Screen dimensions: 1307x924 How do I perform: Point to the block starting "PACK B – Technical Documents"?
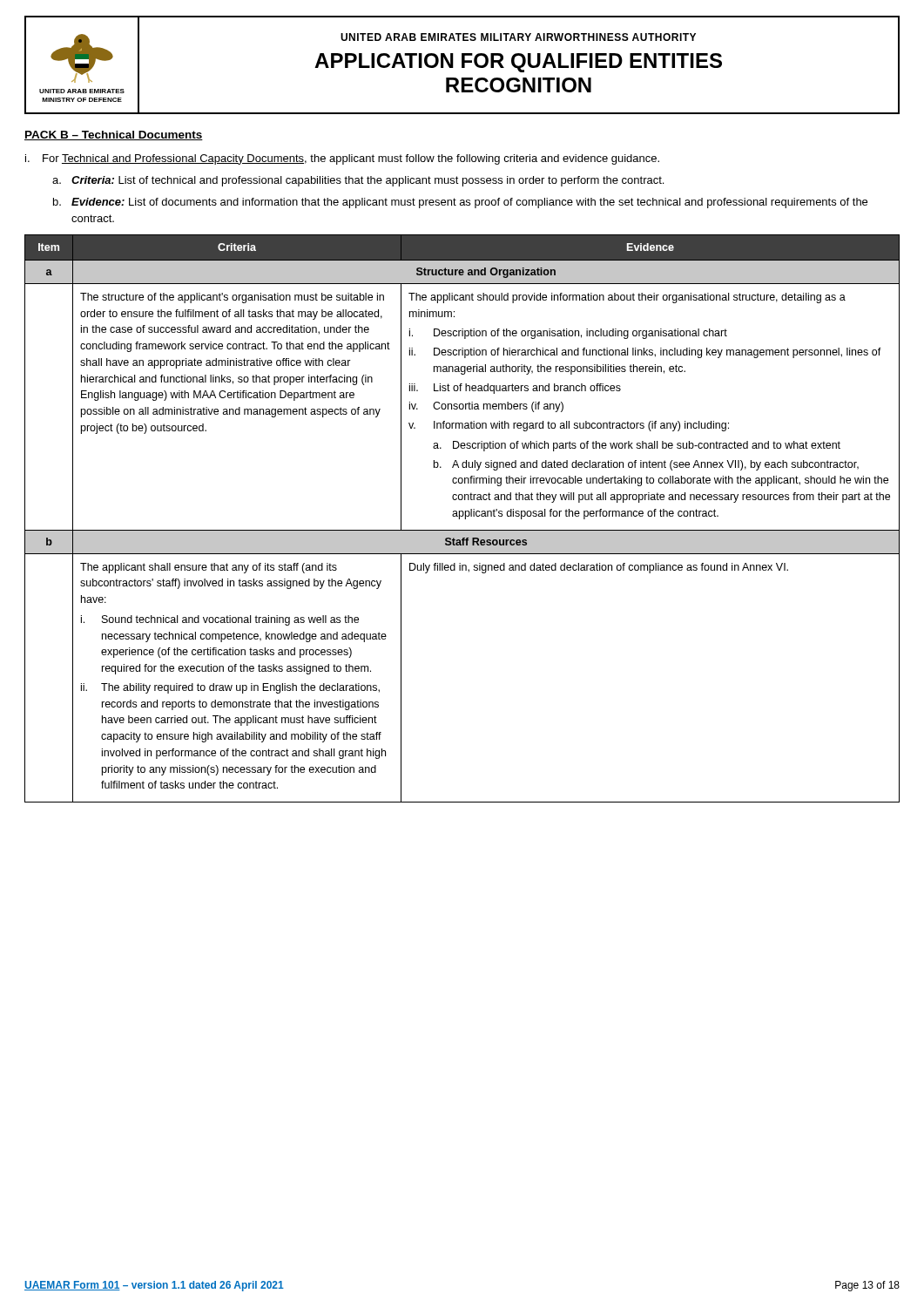pos(113,134)
